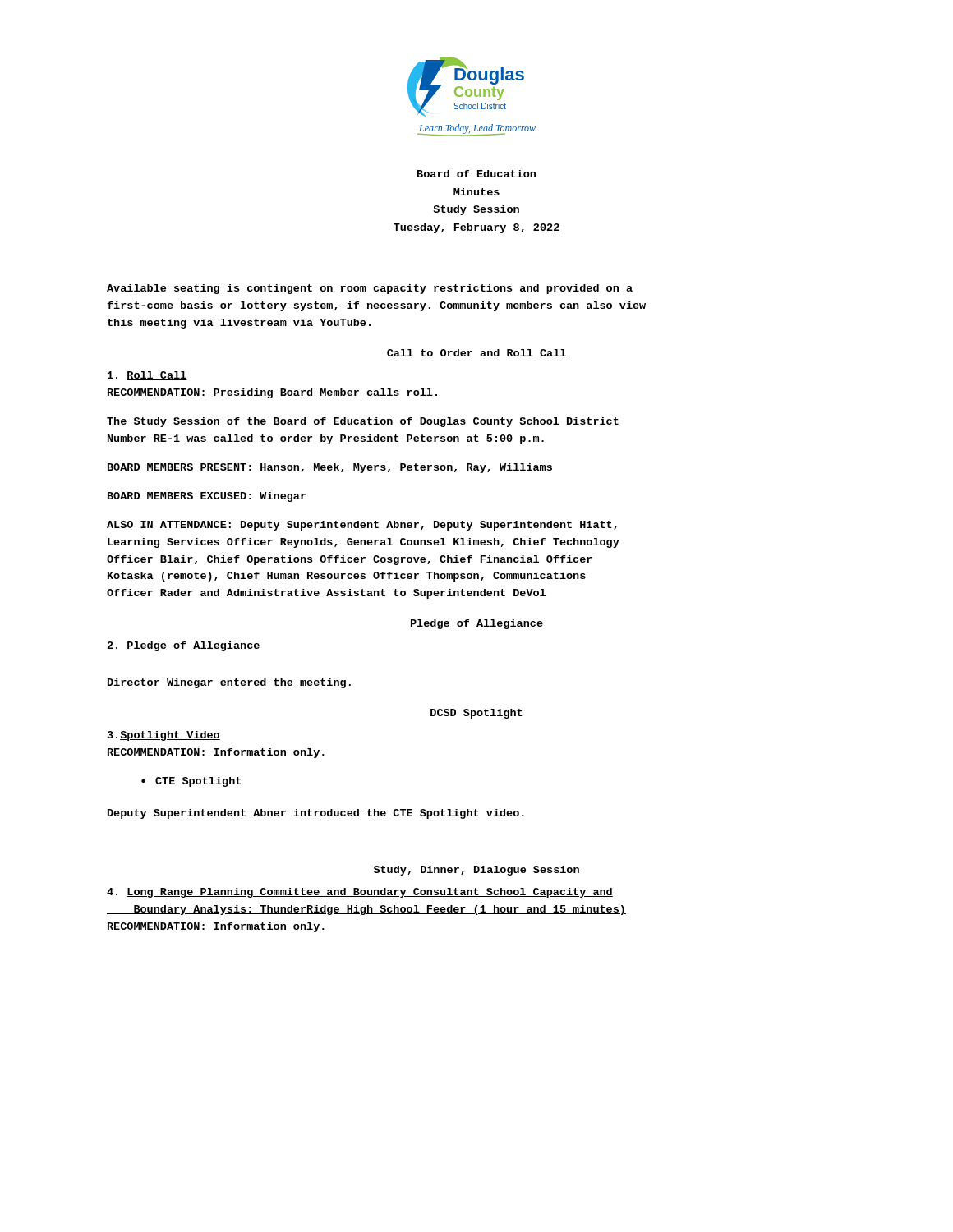Viewport: 953px width, 1232px height.
Task: Locate the region starting "• CTE Spotlight"
Action: click(x=191, y=782)
